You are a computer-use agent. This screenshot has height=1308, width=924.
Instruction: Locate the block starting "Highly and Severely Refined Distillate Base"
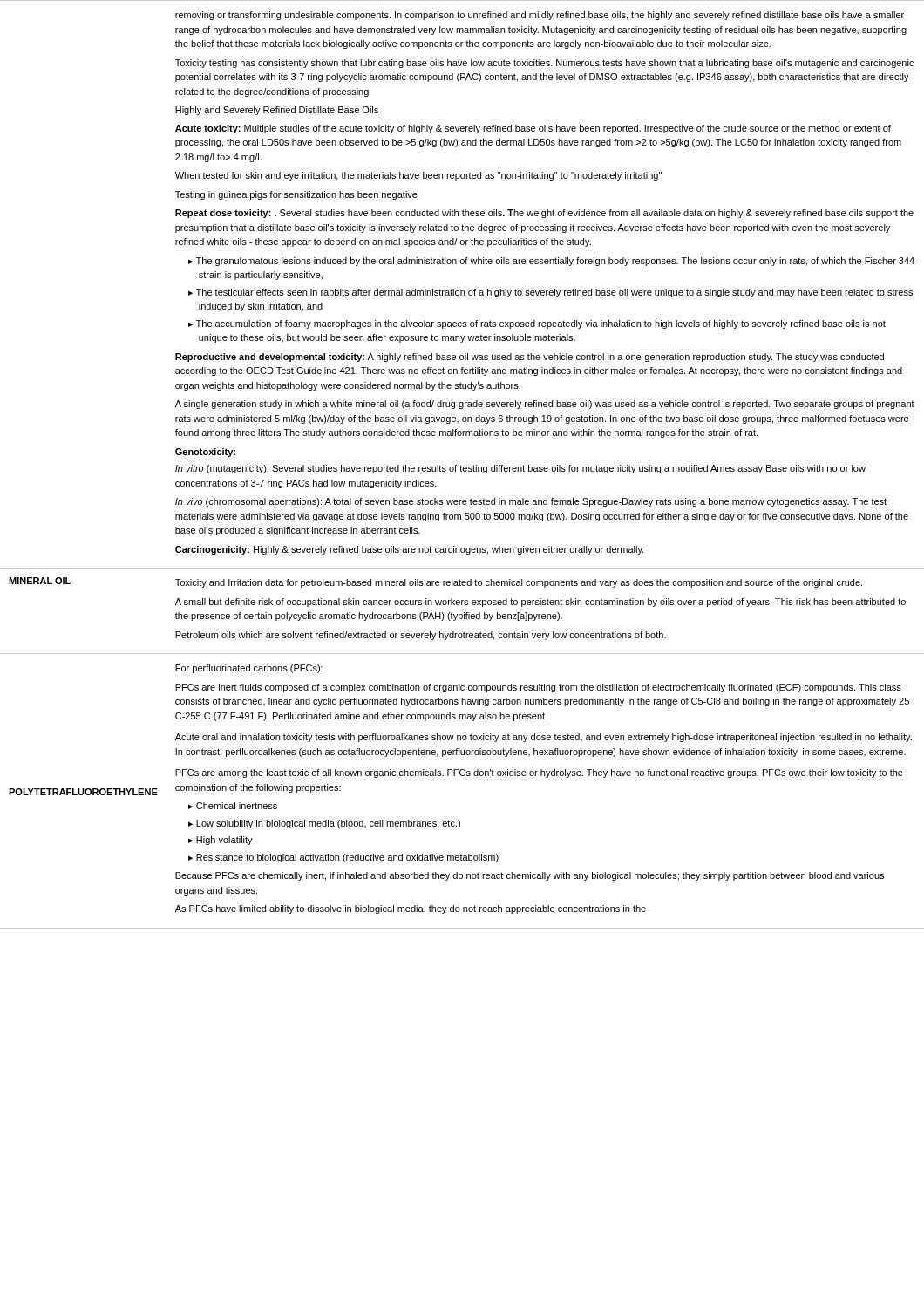[277, 110]
